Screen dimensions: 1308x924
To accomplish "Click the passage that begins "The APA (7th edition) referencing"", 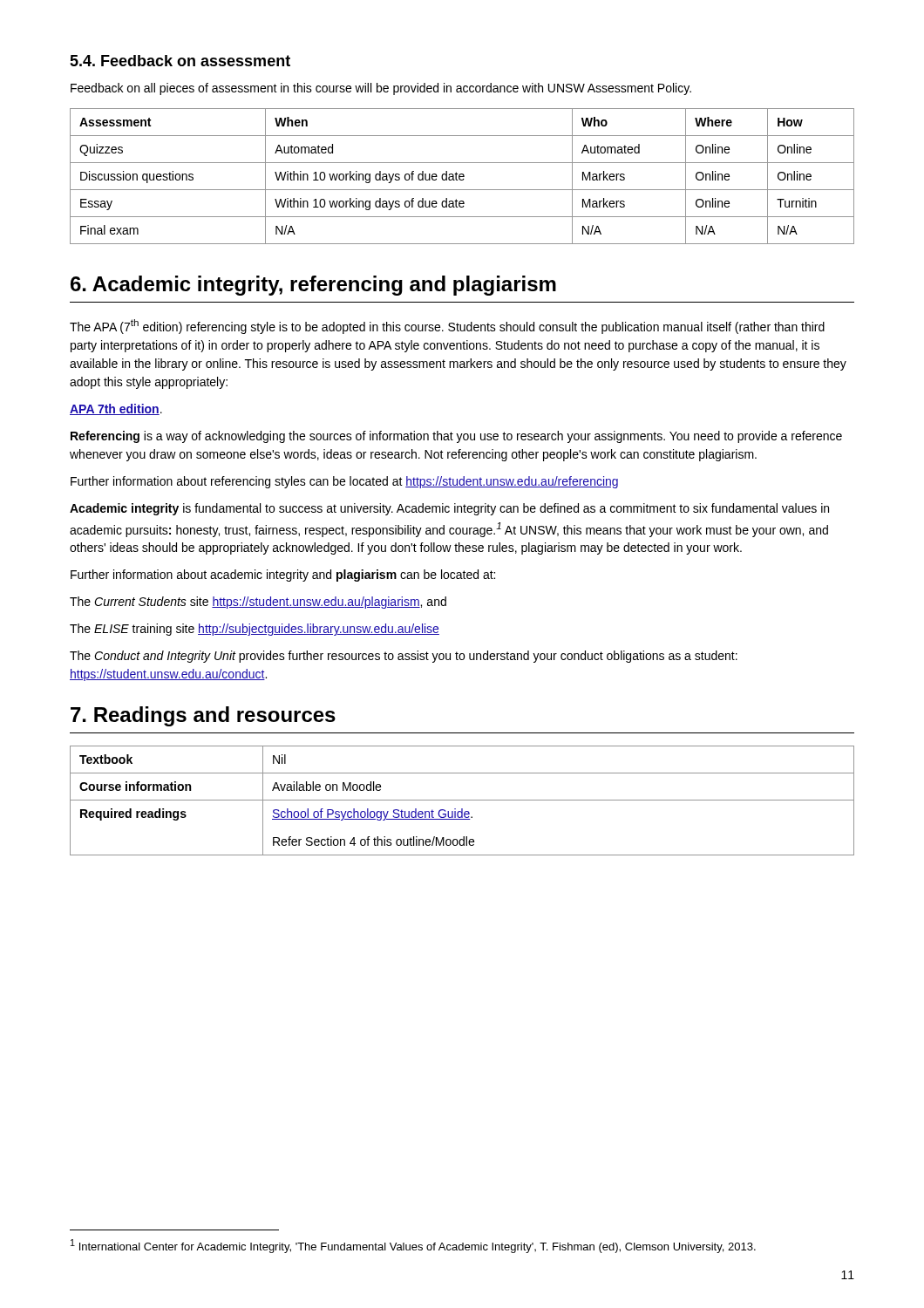I will point(462,353).
